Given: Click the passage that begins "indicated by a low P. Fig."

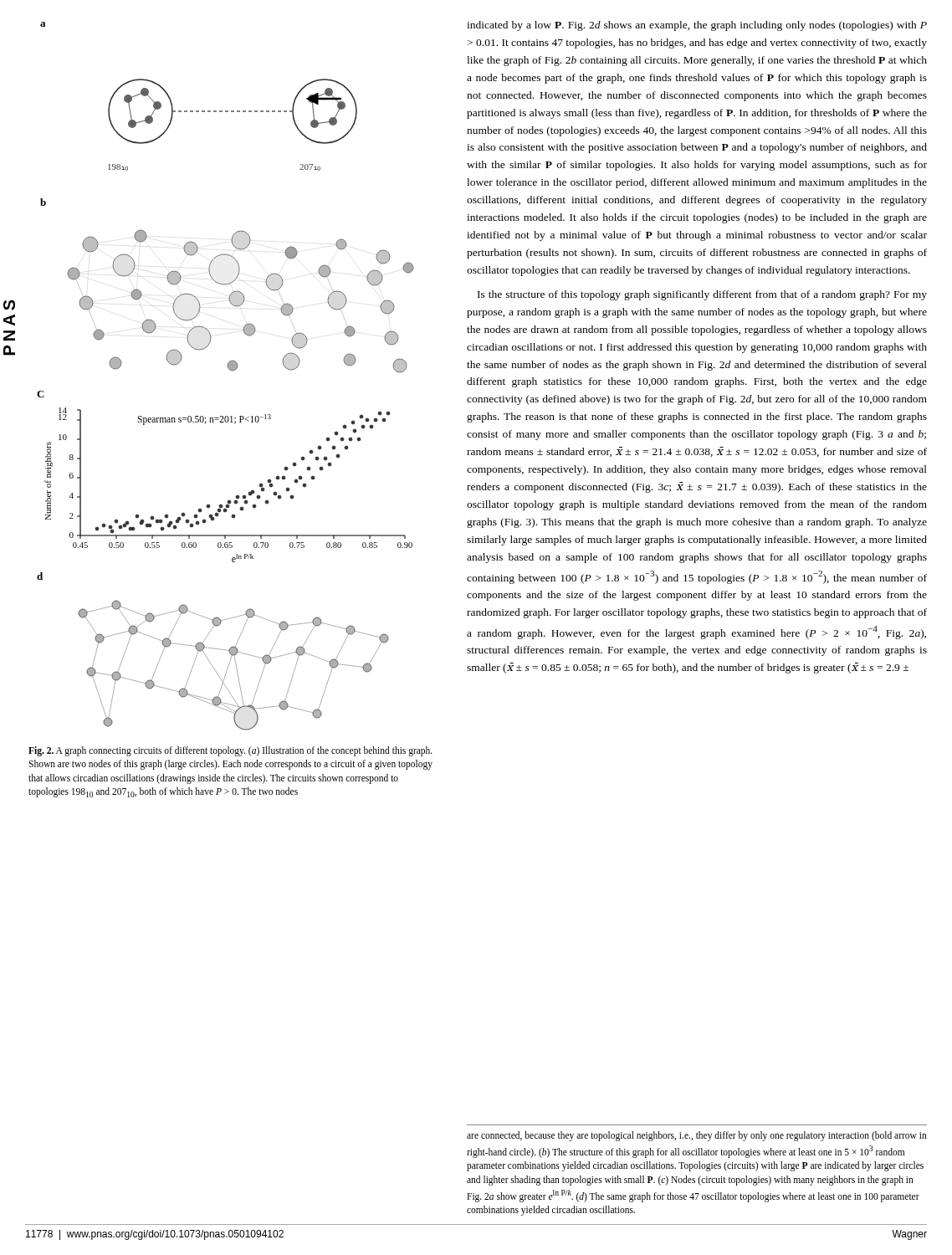Looking at the screenshot, I should 697,347.
